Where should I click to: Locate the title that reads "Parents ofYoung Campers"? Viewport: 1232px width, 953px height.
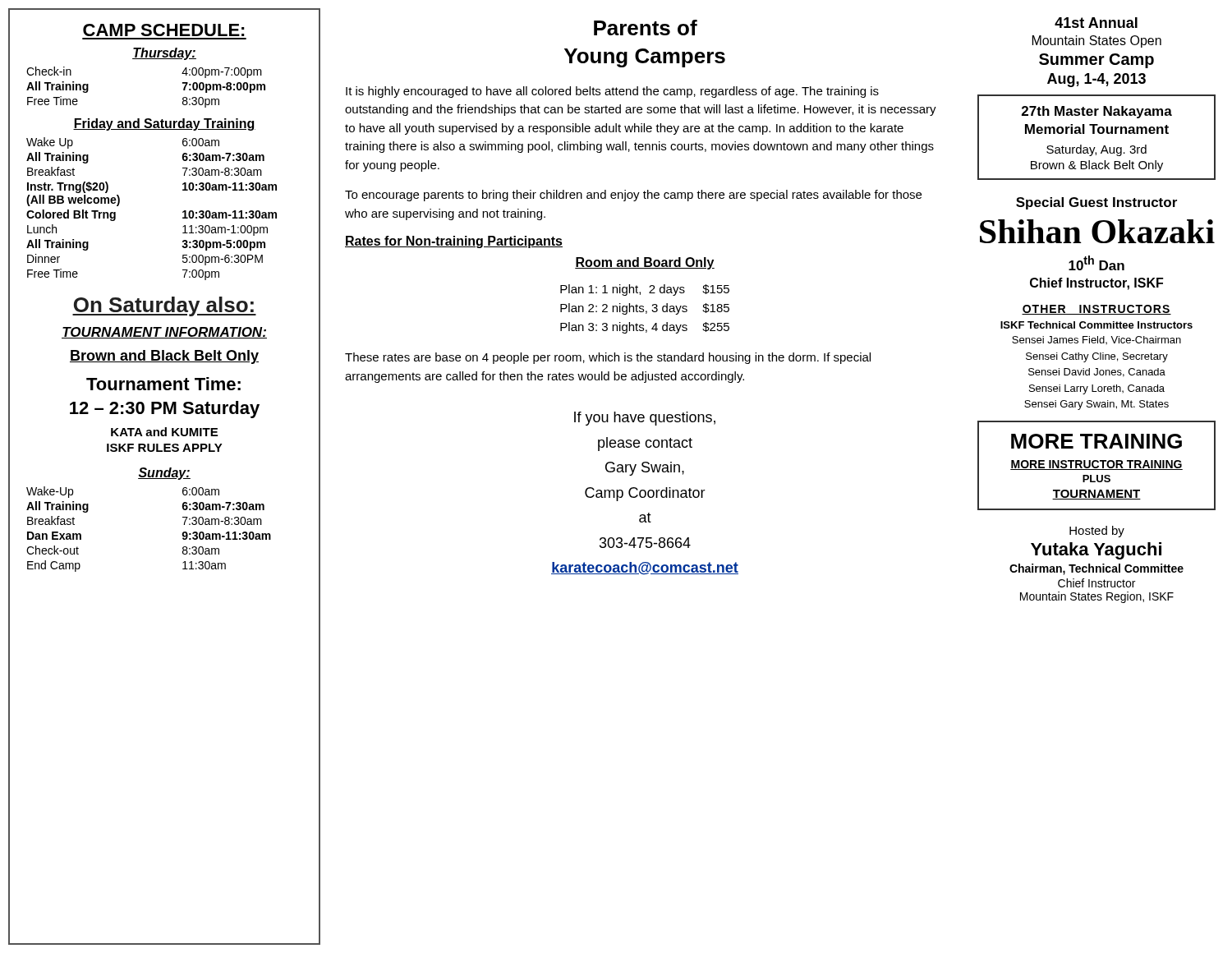click(645, 42)
